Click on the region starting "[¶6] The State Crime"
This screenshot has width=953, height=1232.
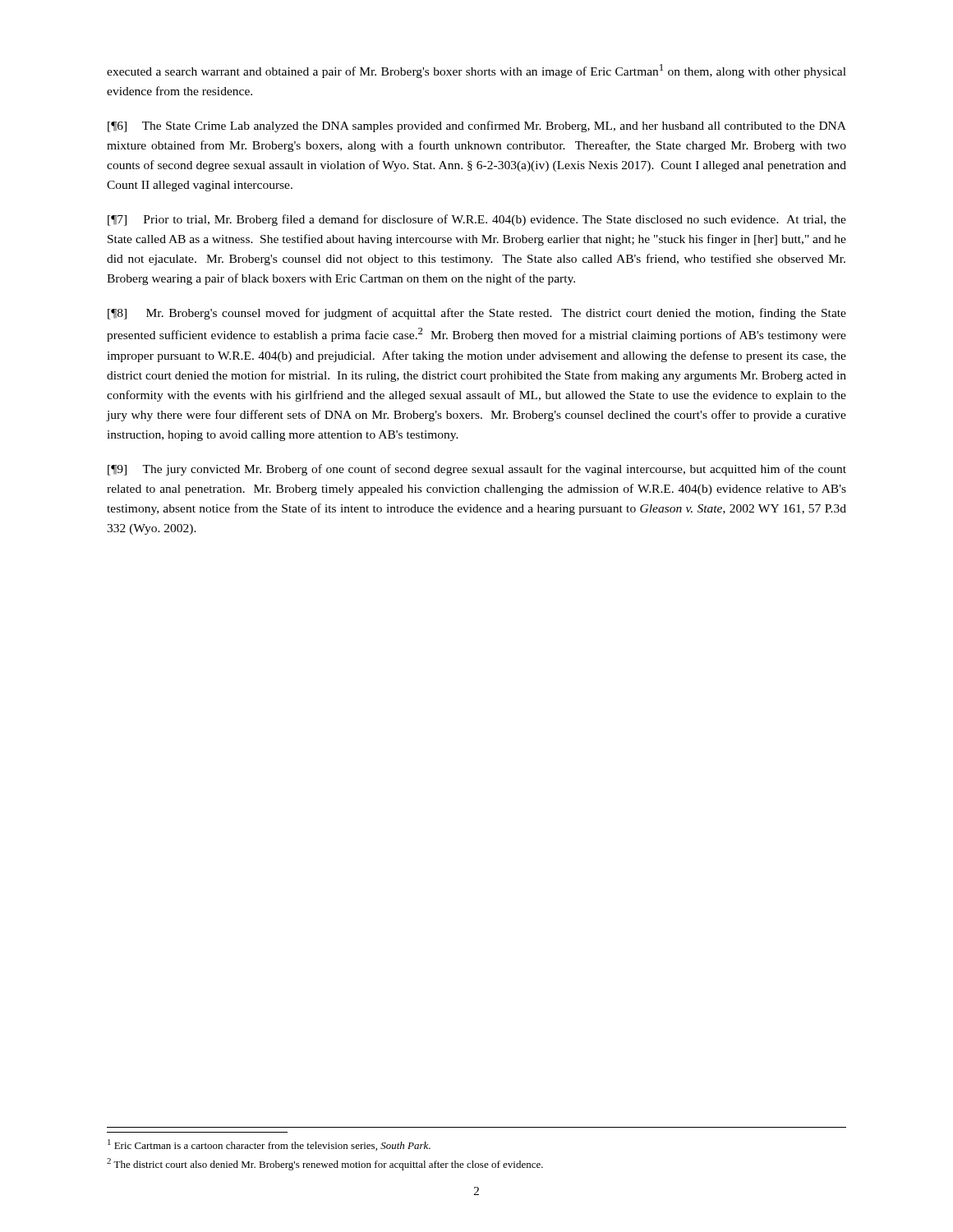tap(476, 155)
